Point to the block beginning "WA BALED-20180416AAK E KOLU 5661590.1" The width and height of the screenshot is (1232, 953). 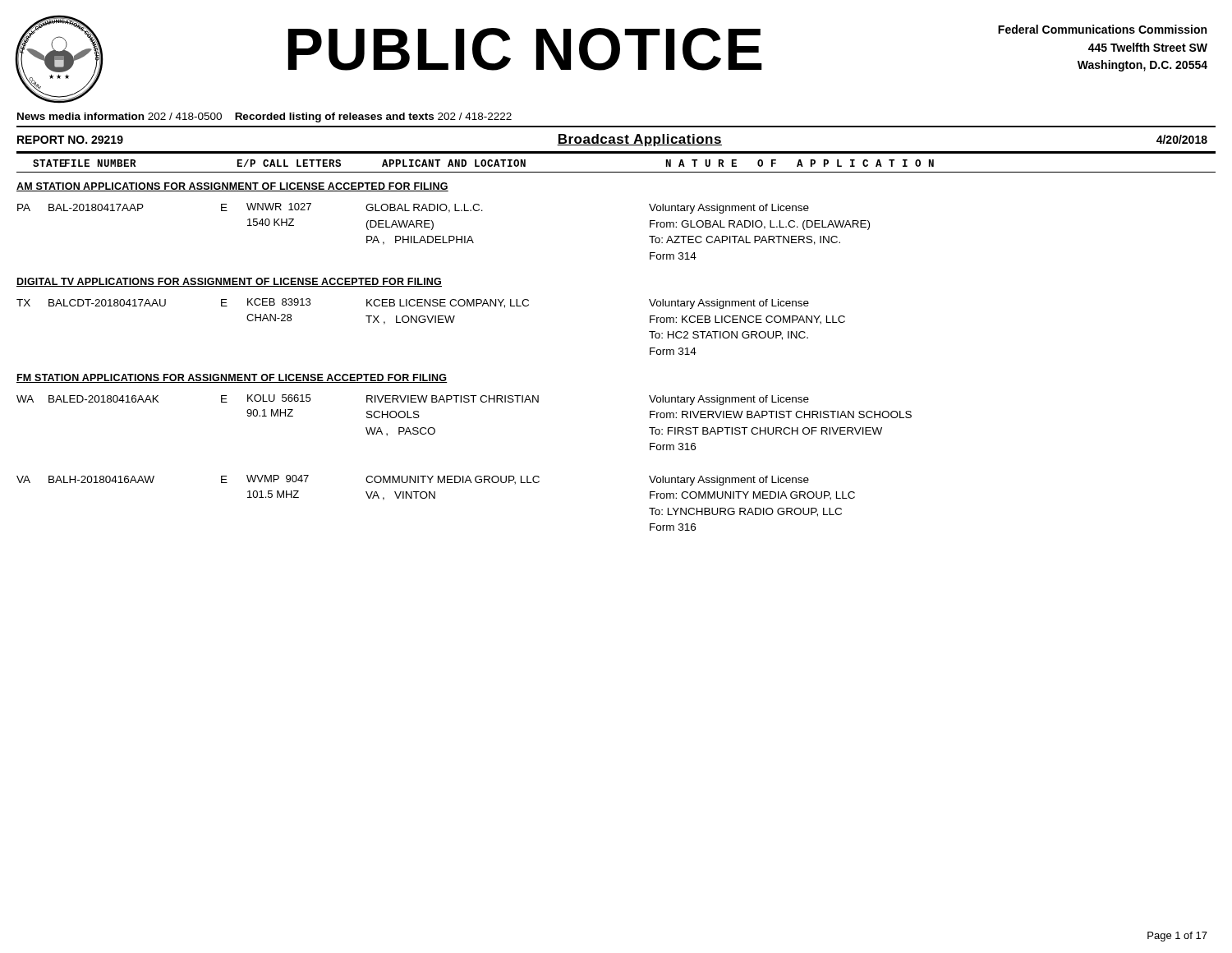(x=413, y=400)
